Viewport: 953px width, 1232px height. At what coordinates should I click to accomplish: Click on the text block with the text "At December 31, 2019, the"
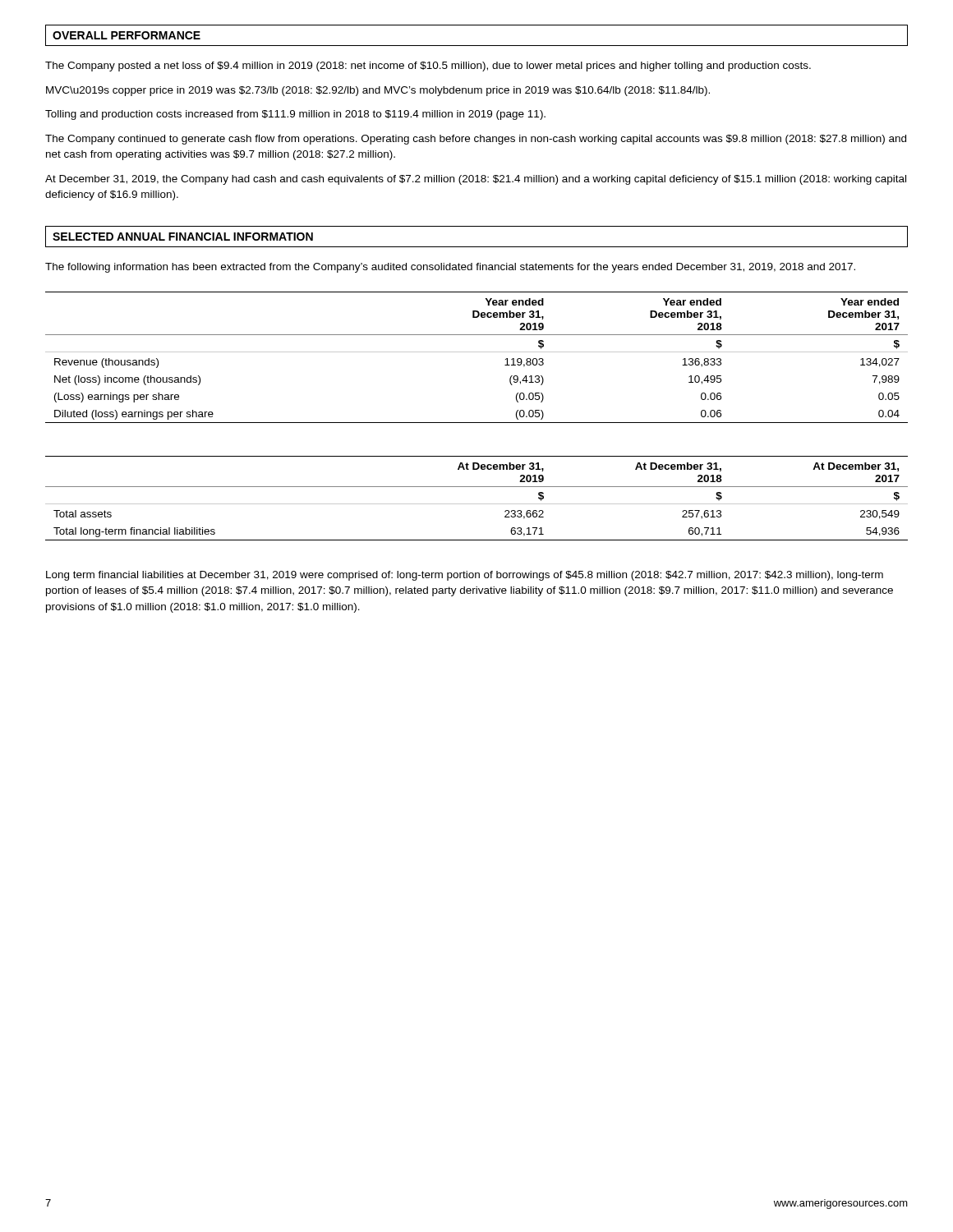point(476,187)
